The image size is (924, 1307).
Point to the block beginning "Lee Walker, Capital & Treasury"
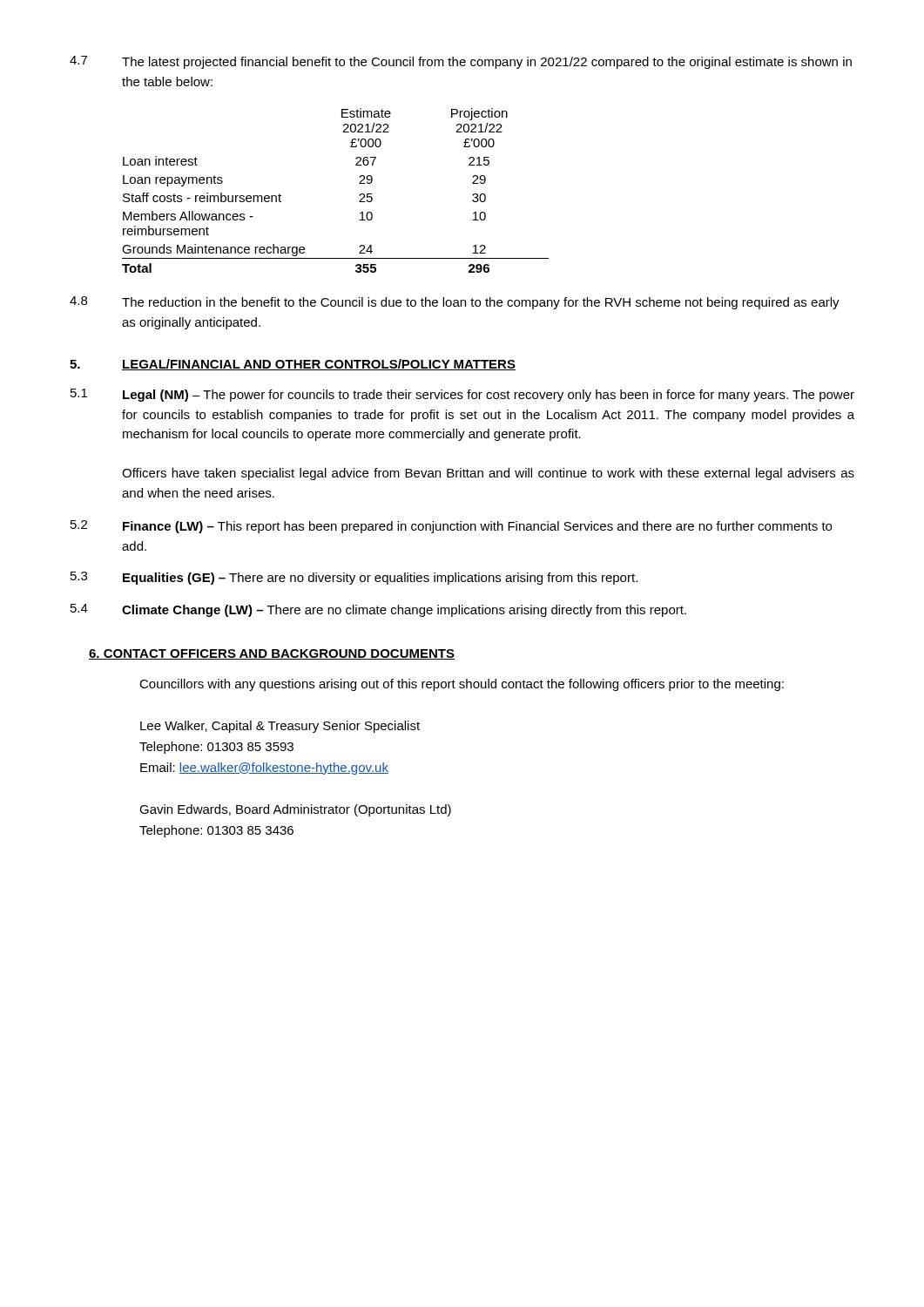[280, 746]
